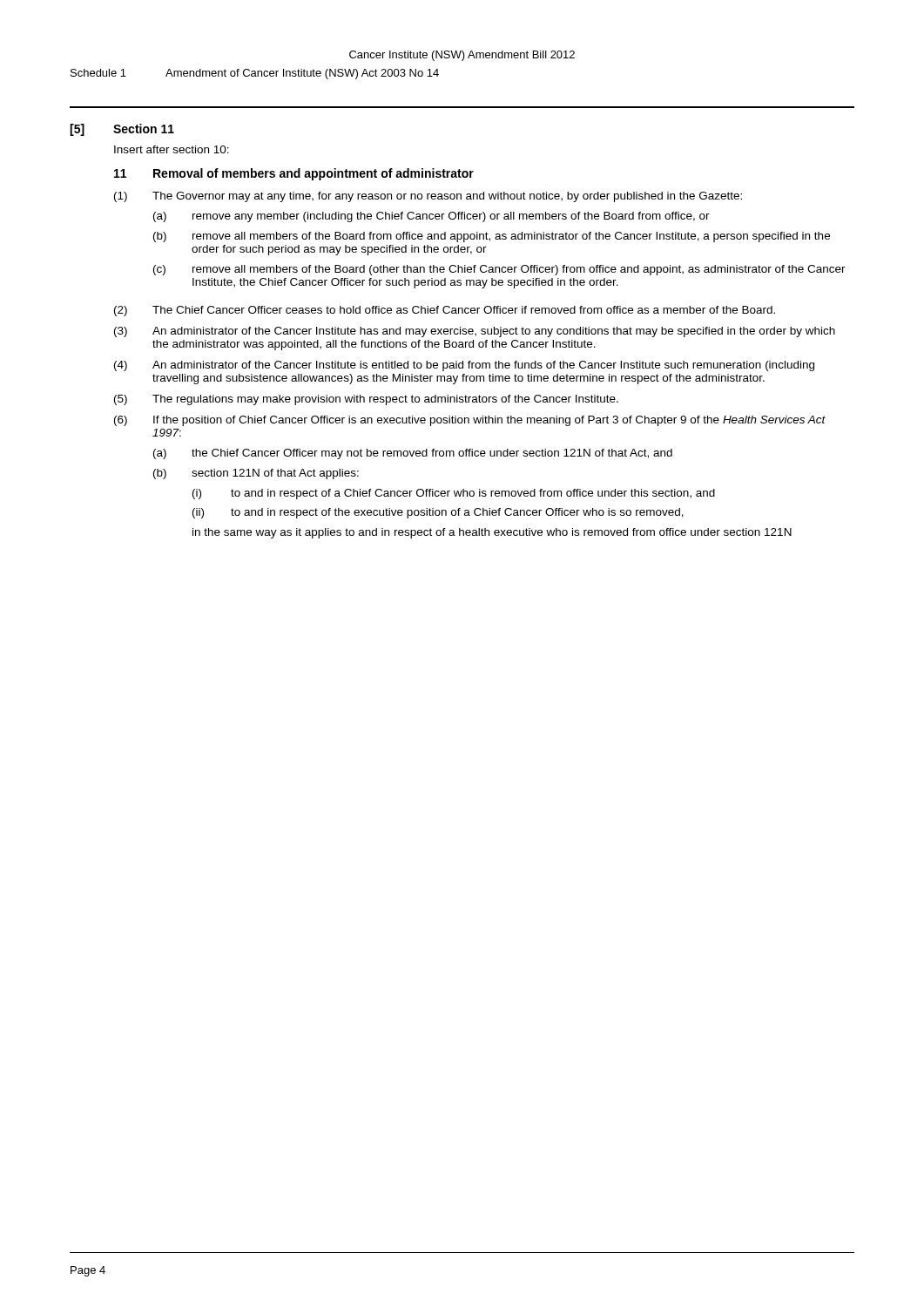The image size is (924, 1307).
Task: Navigate to the text starting "(ii) to and"
Action: (x=523, y=512)
